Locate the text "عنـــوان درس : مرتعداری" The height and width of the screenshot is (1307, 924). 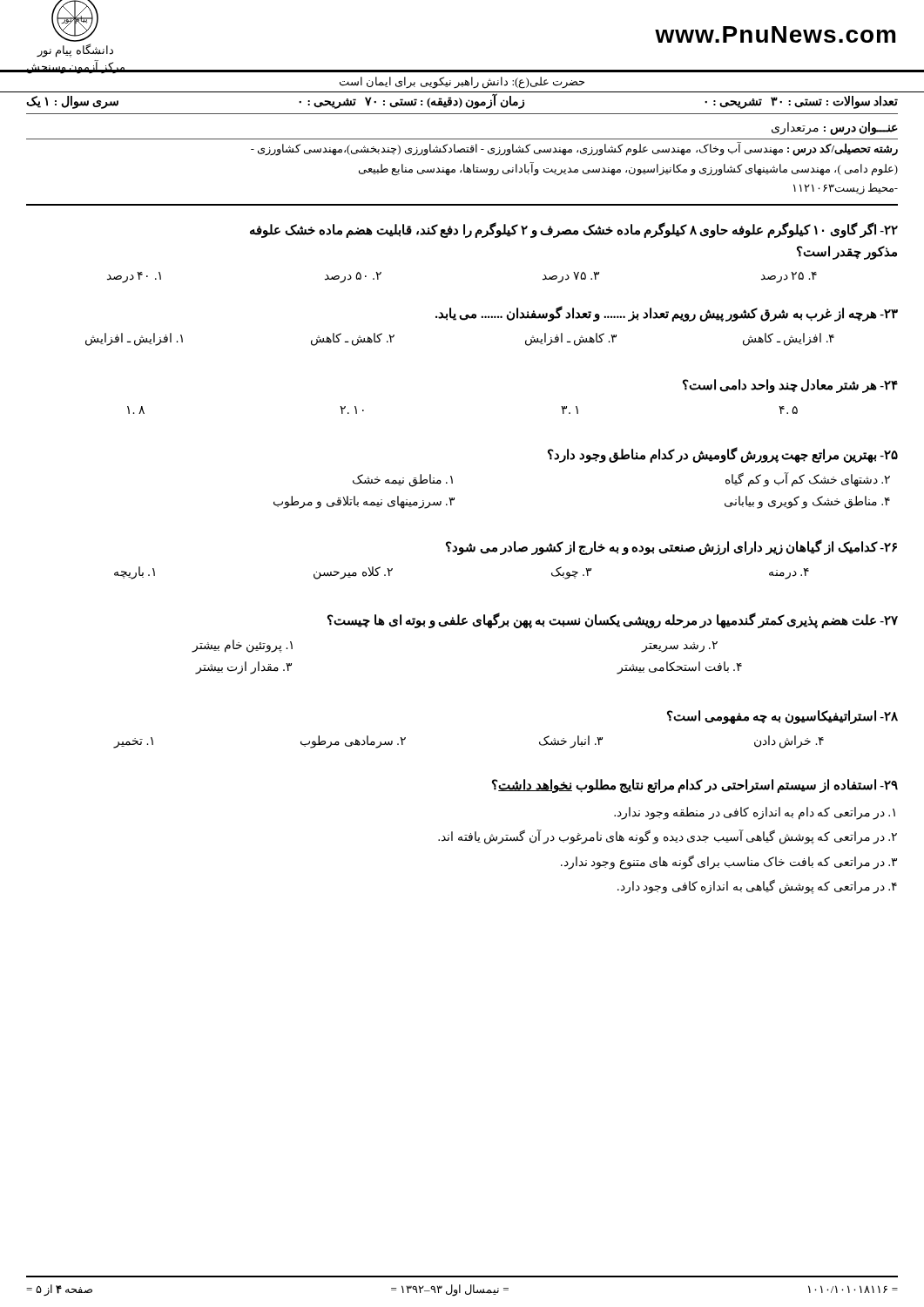click(834, 128)
